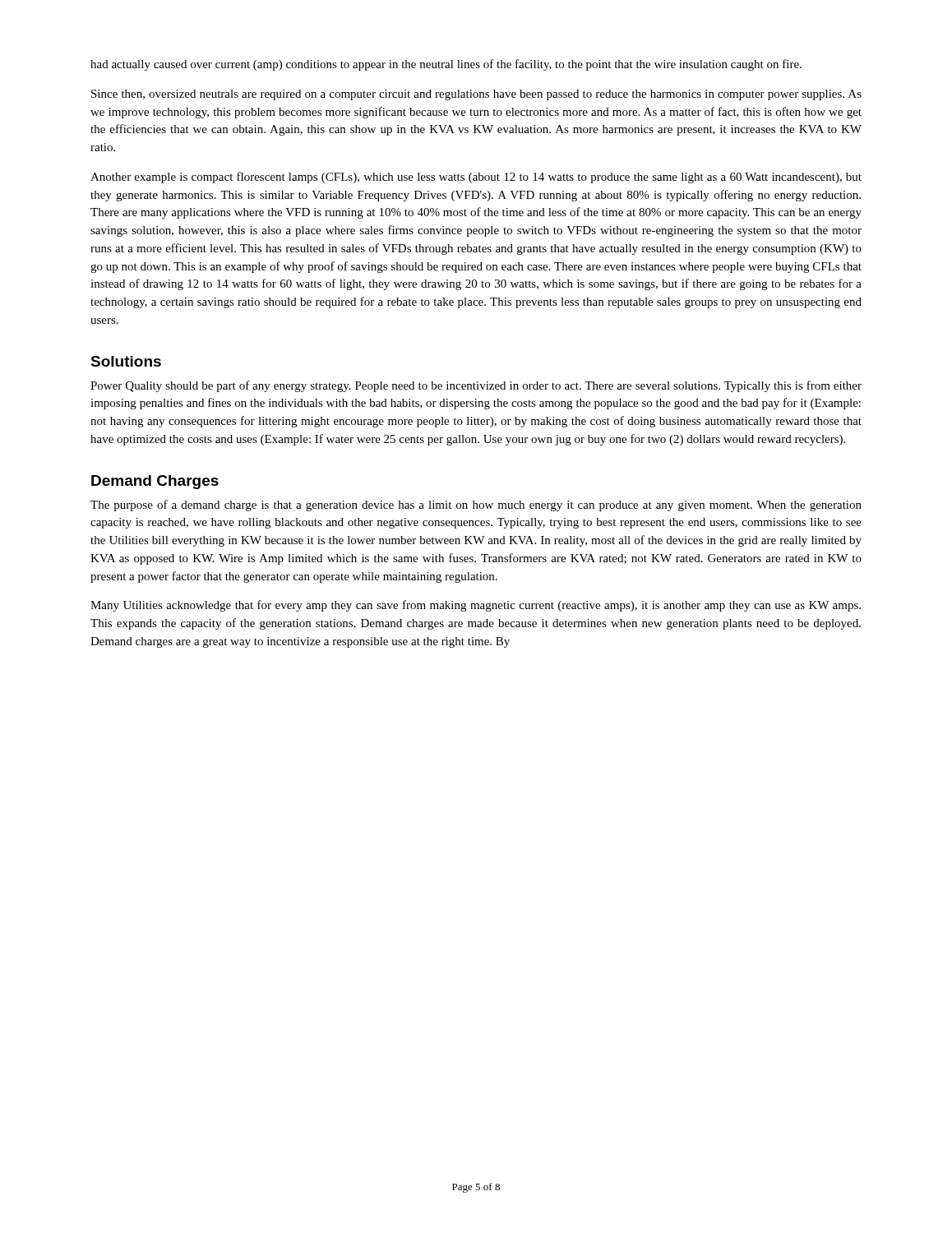Point to the block beginning "Many Utilities acknowledge that"
Screen dimensions: 1233x952
pos(476,624)
